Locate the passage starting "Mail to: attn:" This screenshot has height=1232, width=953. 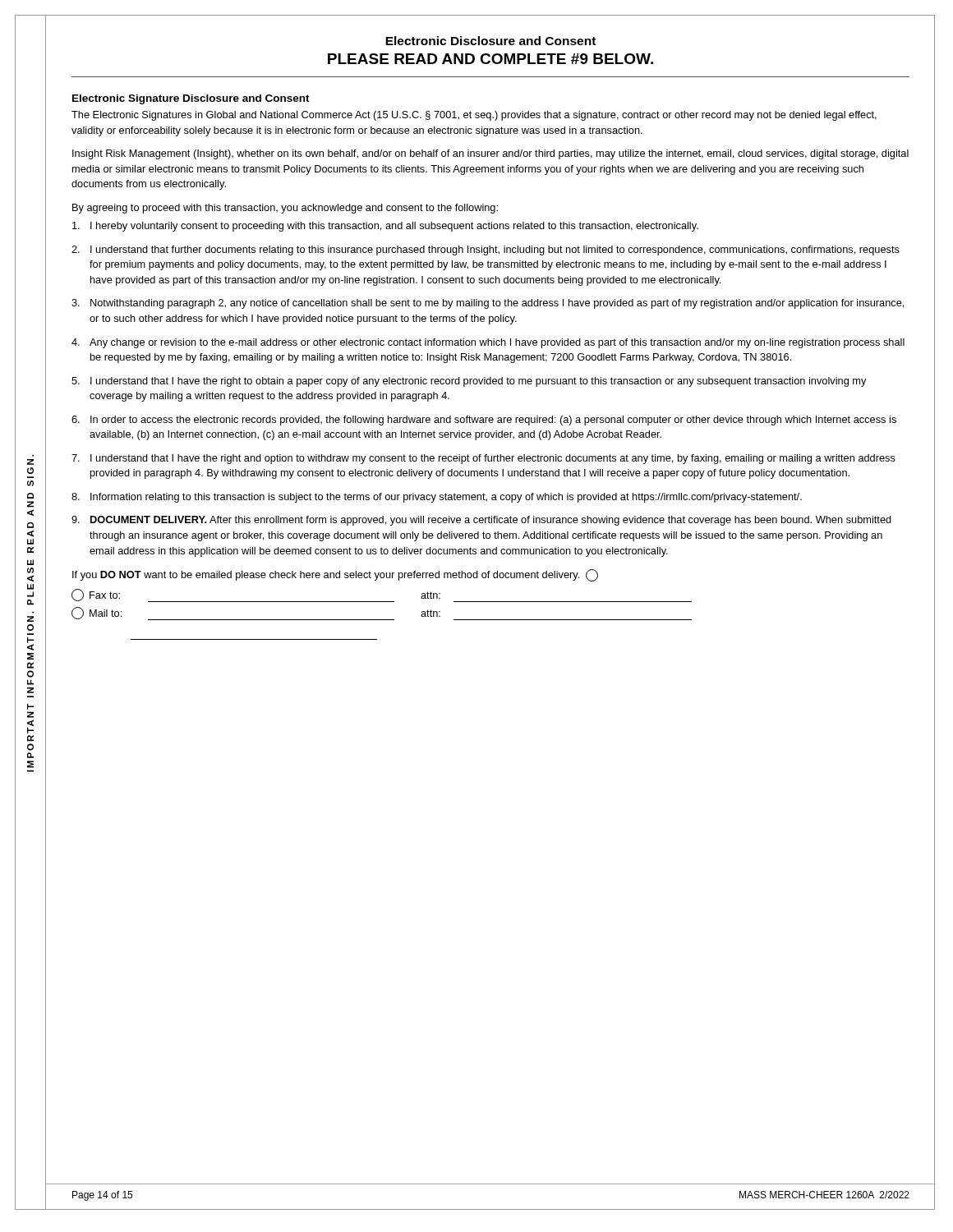tap(382, 613)
